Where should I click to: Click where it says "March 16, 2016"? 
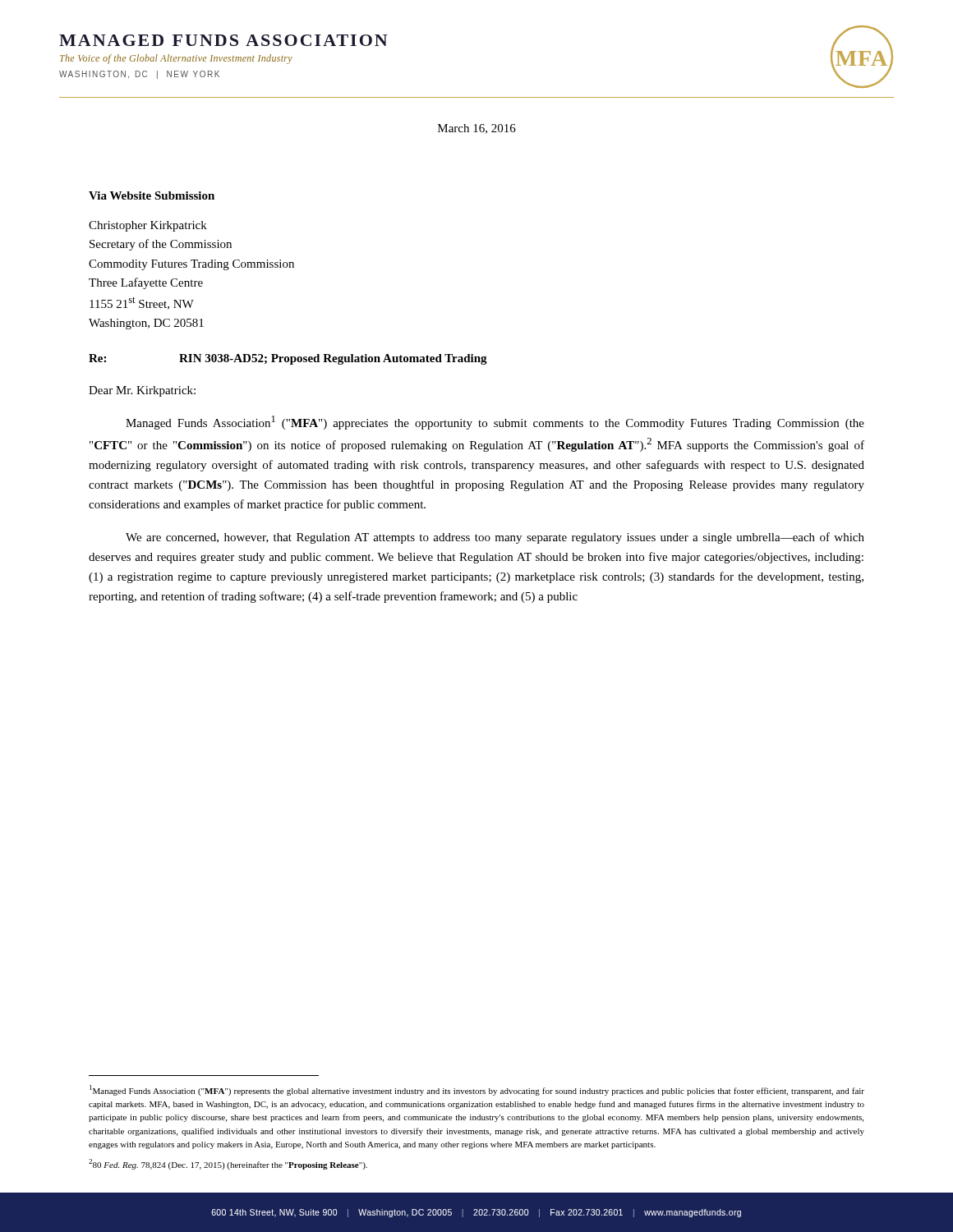(476, 128)
